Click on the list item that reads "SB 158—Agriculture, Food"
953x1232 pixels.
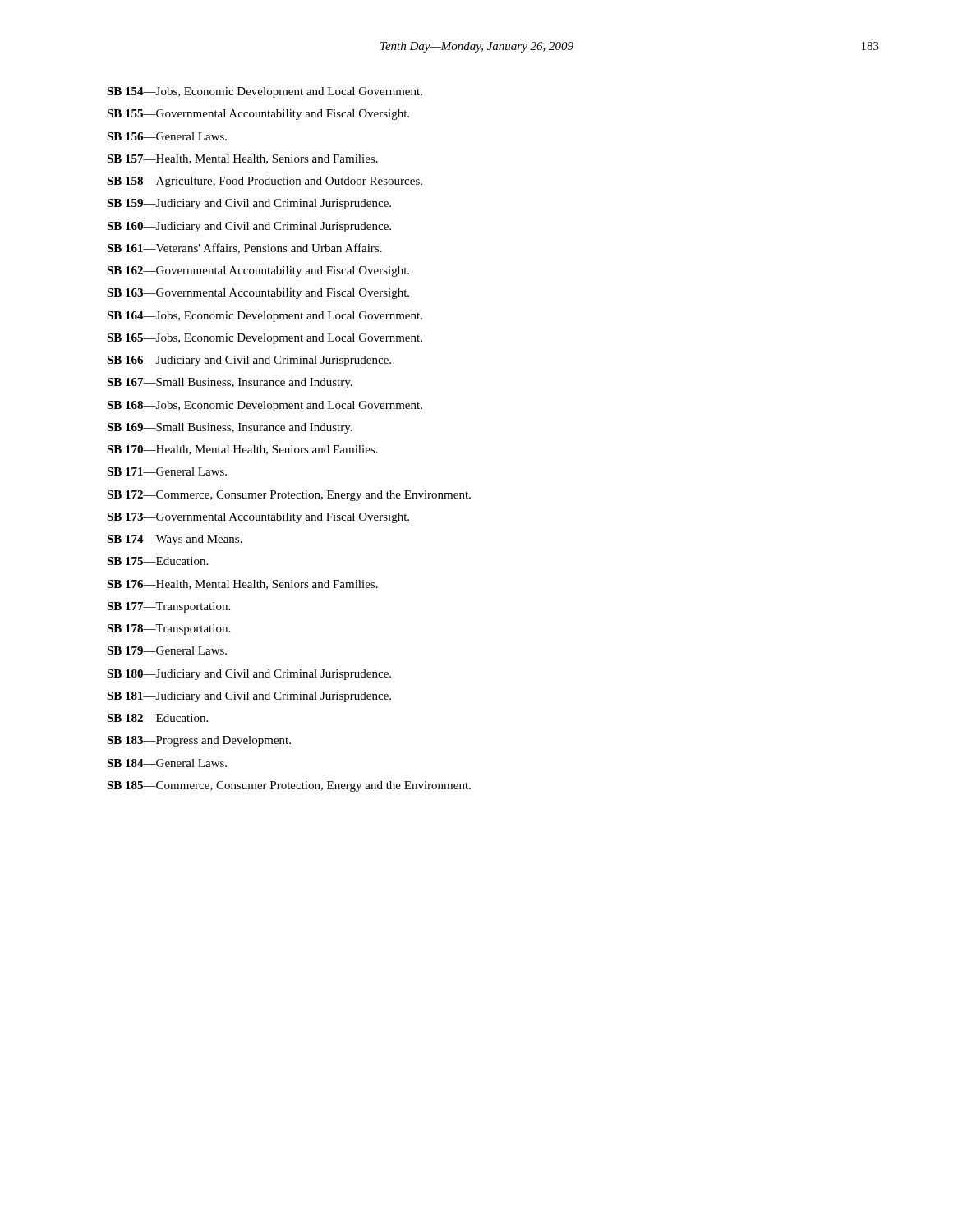(x=265, y=181)
